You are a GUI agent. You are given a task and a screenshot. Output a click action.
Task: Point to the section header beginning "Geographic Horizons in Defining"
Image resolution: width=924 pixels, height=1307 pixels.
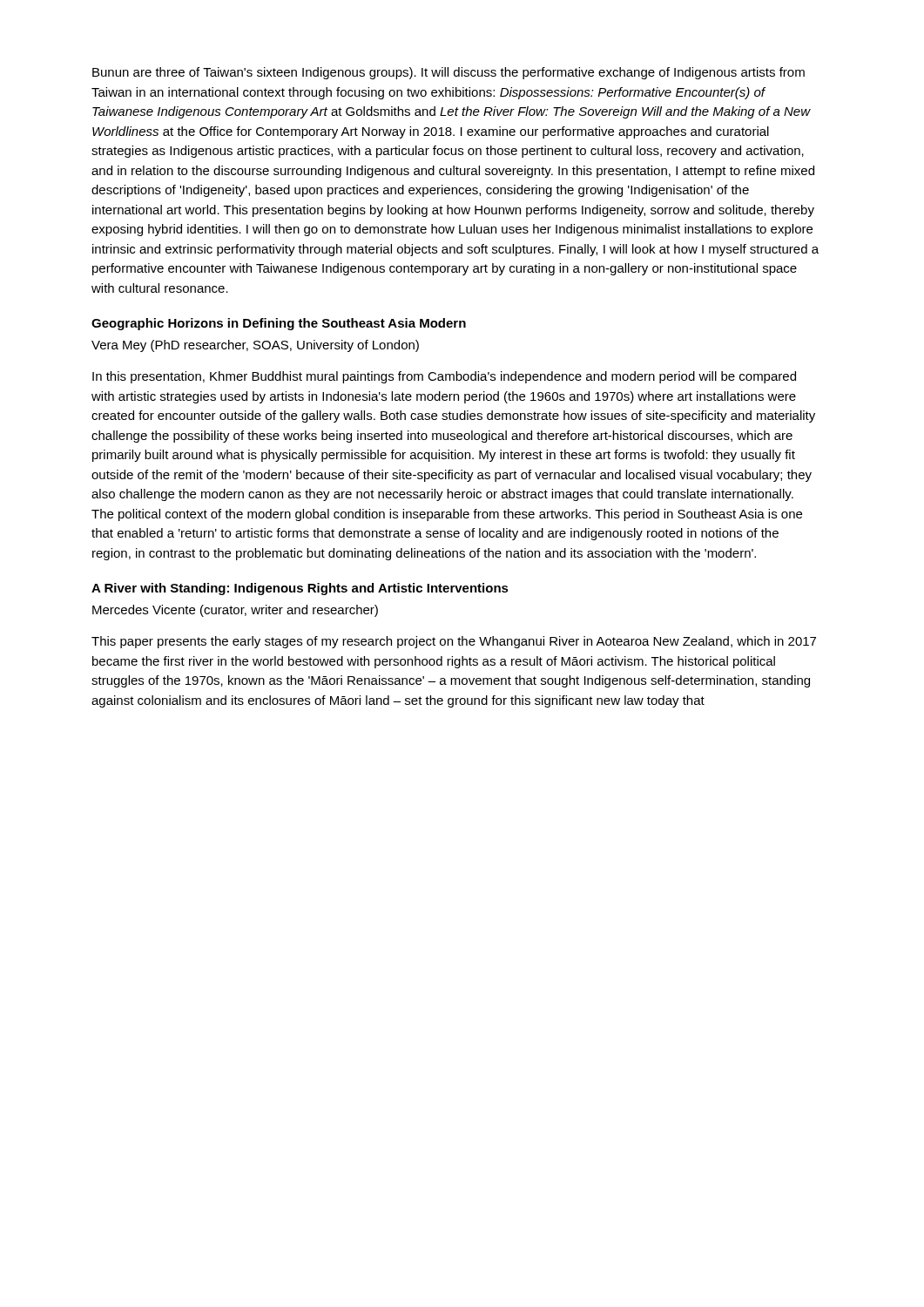coord(279,323)
